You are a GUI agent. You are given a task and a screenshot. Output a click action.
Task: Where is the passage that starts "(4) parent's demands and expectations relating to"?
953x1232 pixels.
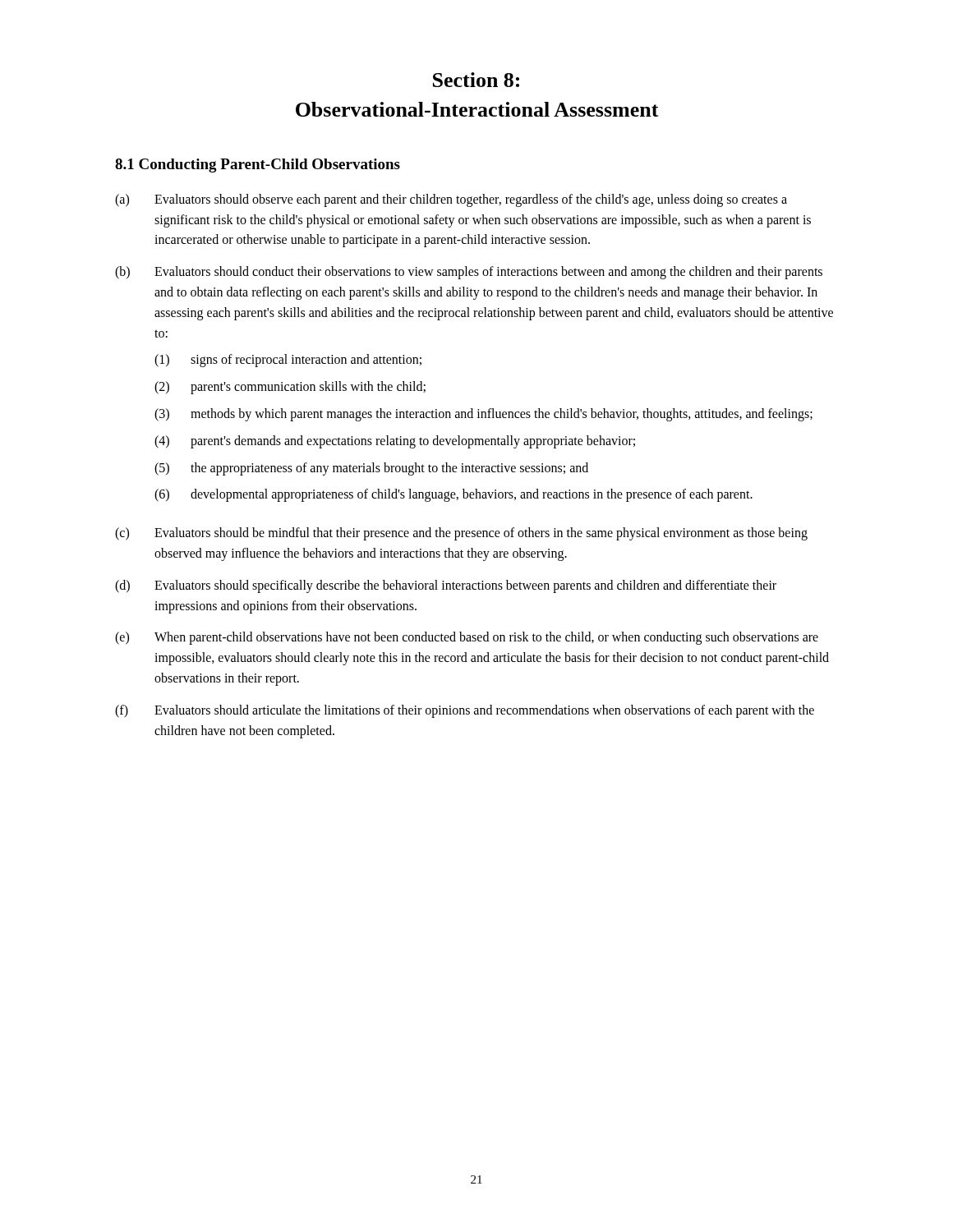[x=496, y=441]
